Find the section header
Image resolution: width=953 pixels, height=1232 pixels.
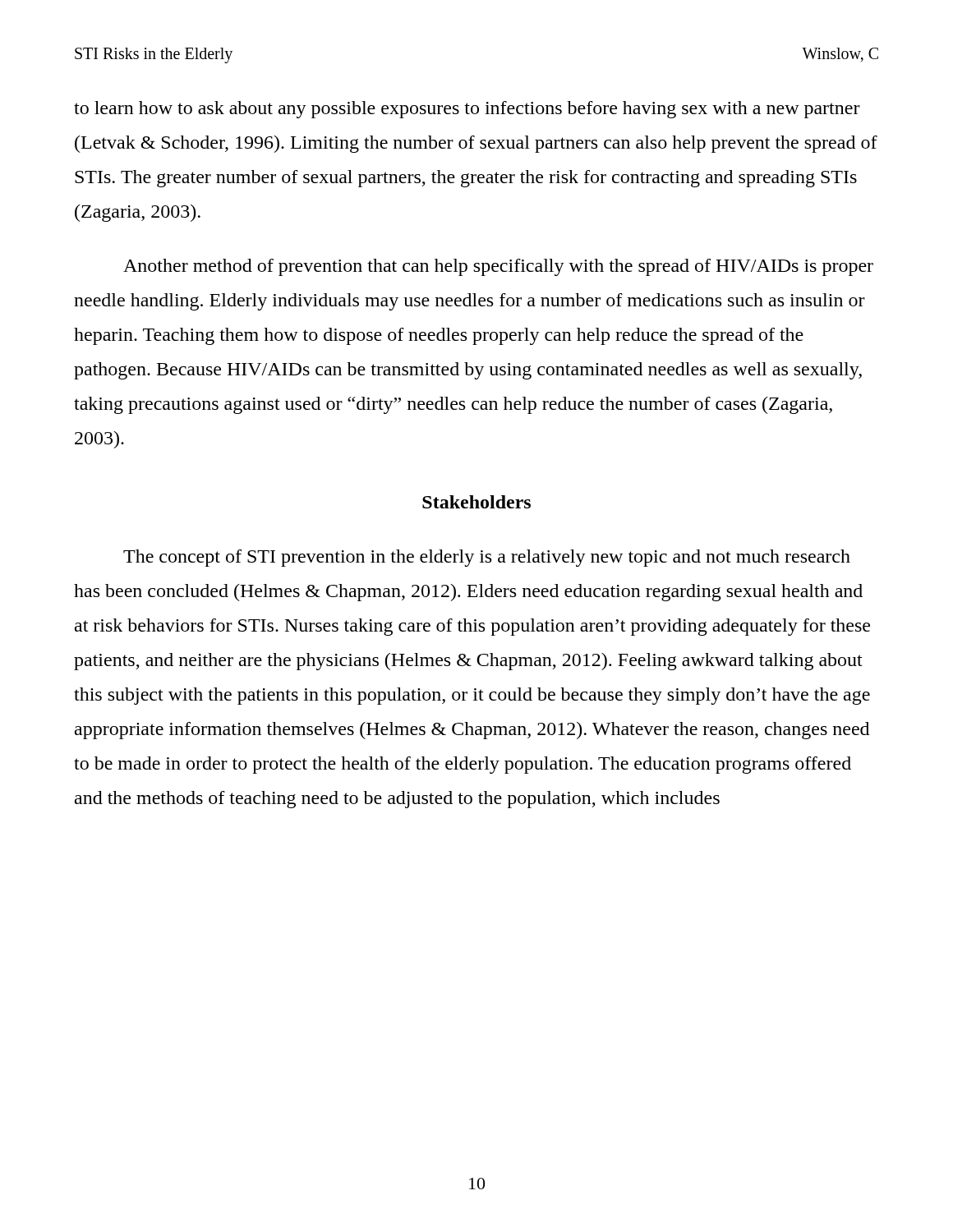point(476,502)
